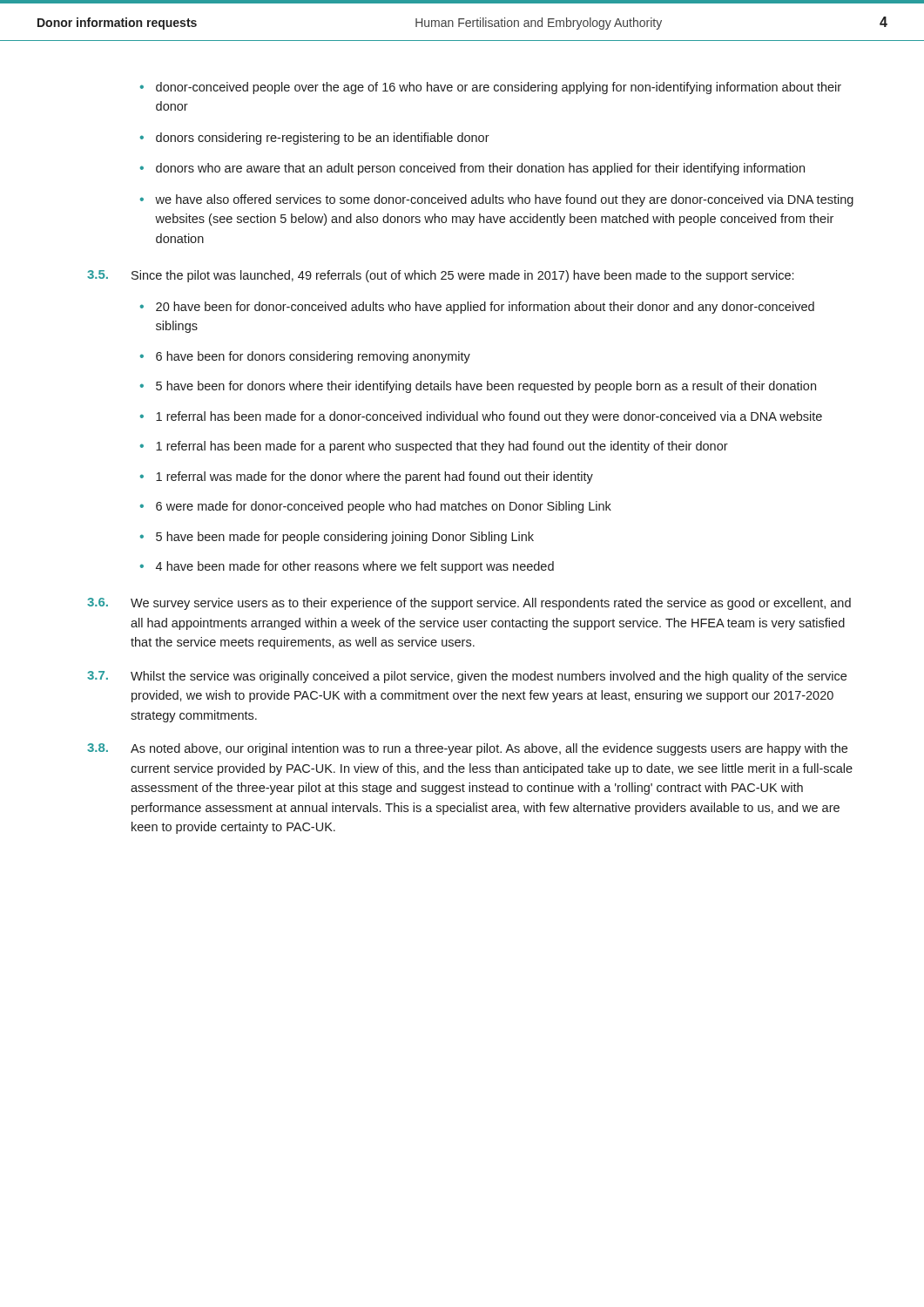This screenshot has width=924, height=1307.
Task: Find the list item that reads "• donors who"
Action: [472, 169]
